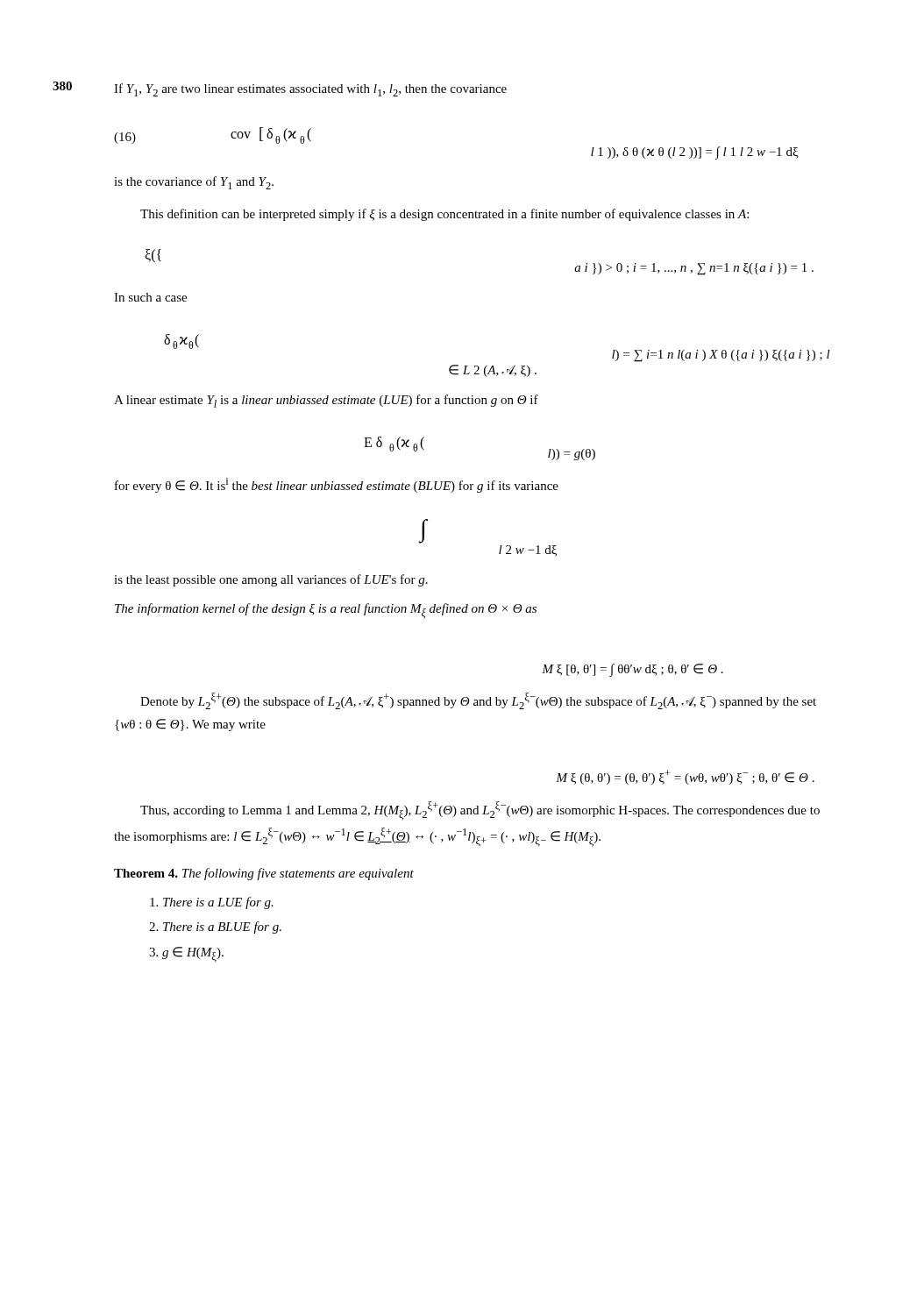
Task: Select the block starting "3. g ∈ H(Mξ)."
Action: 187,954
